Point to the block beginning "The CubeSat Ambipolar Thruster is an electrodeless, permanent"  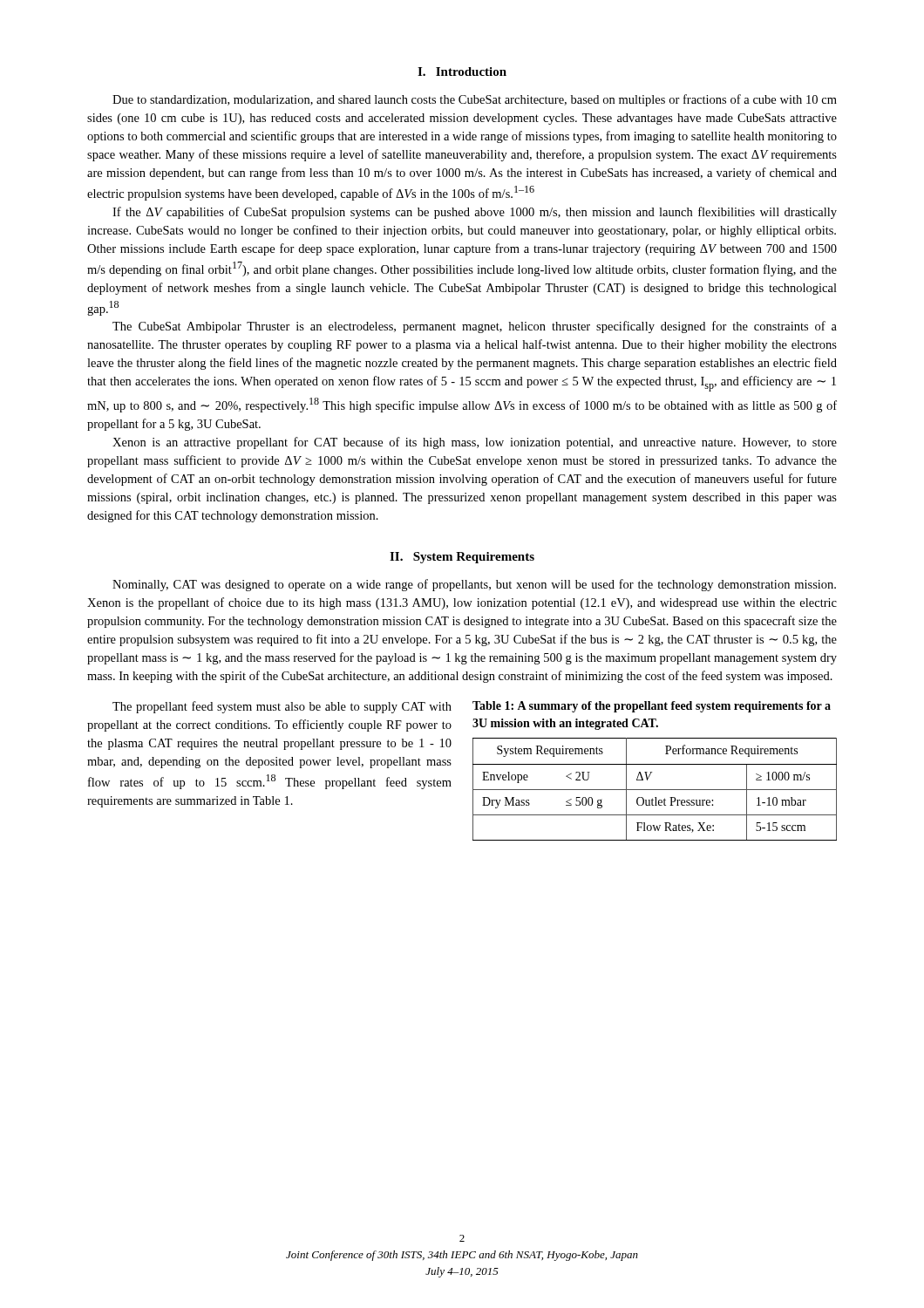pyautogui.click(x=462, y=375)
